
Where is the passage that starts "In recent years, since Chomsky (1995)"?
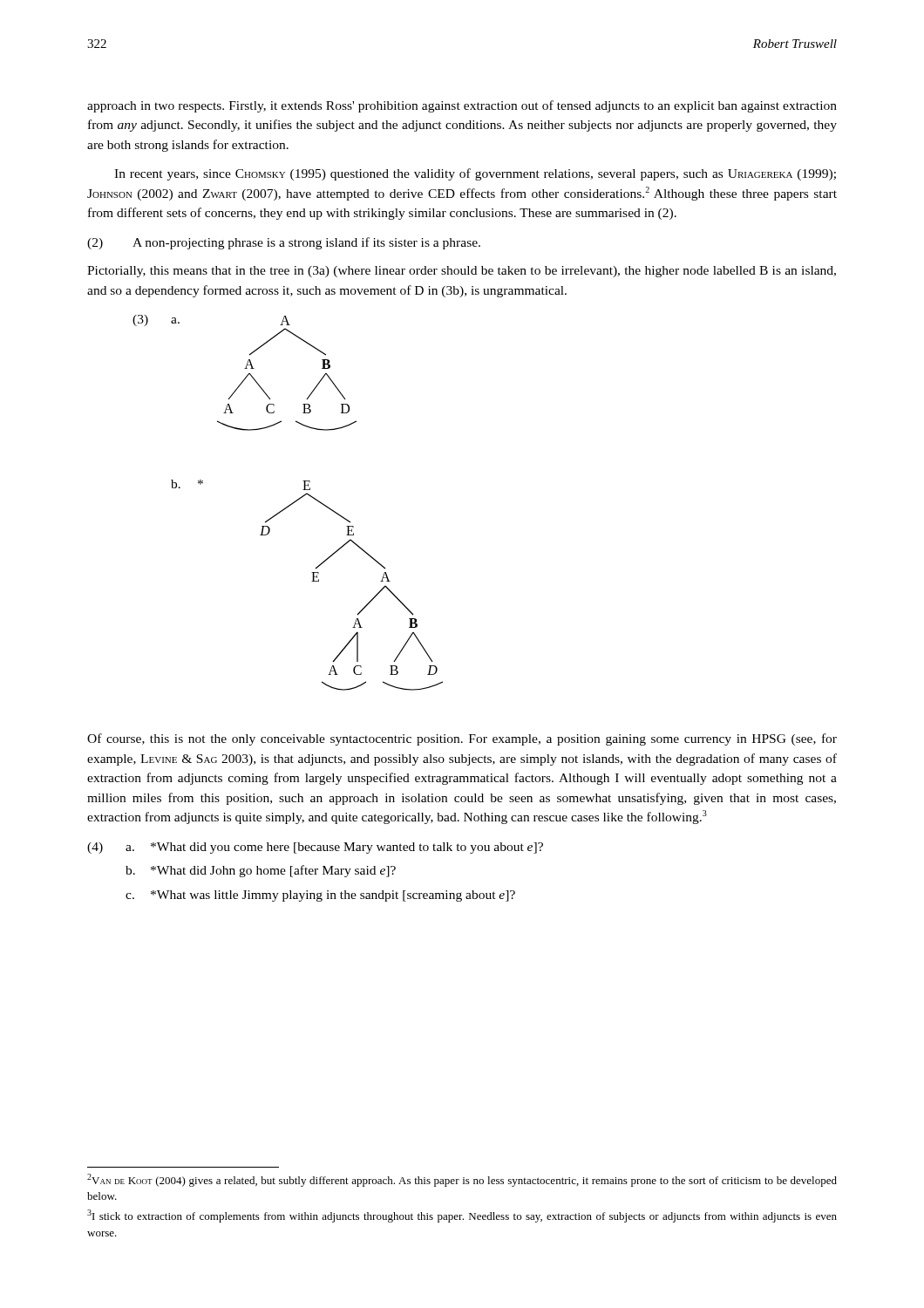point(462,194)
